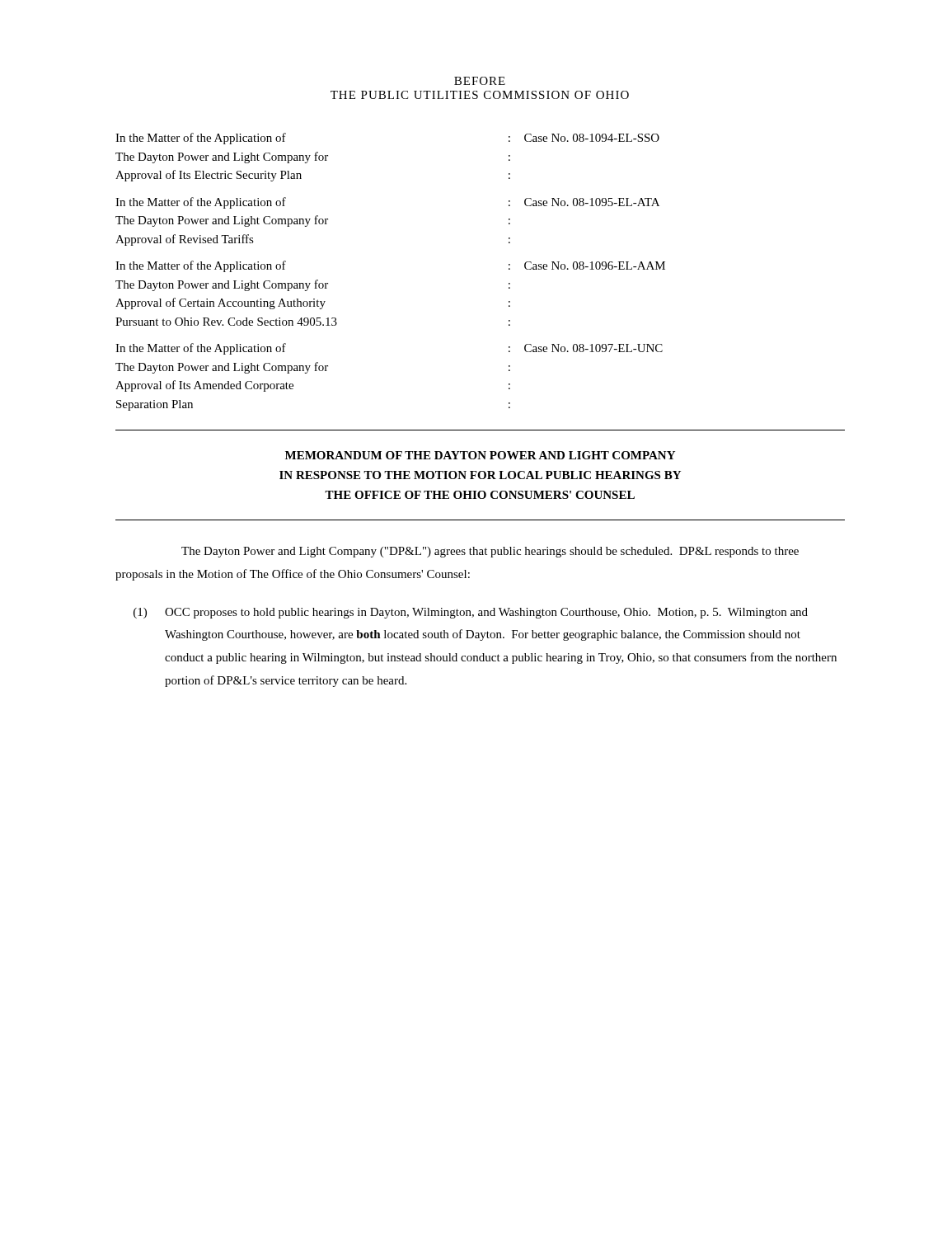Locate the section header that opens with "MEMORANDUM OF THE DAYTON POWER AND LIGHT"

[x=480, y=475]
